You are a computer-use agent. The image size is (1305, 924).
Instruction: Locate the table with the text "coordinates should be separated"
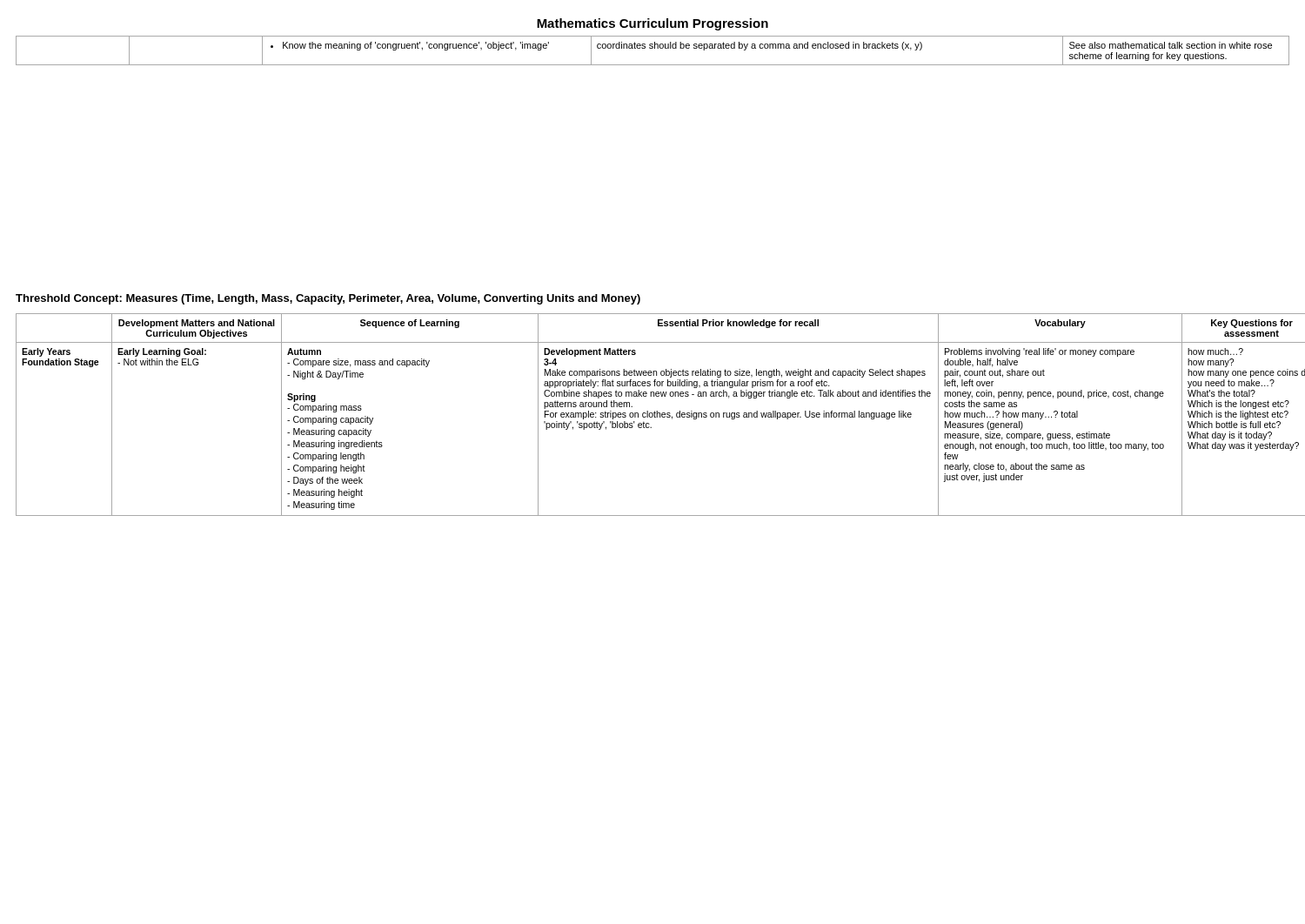click(x=652, y=50)
